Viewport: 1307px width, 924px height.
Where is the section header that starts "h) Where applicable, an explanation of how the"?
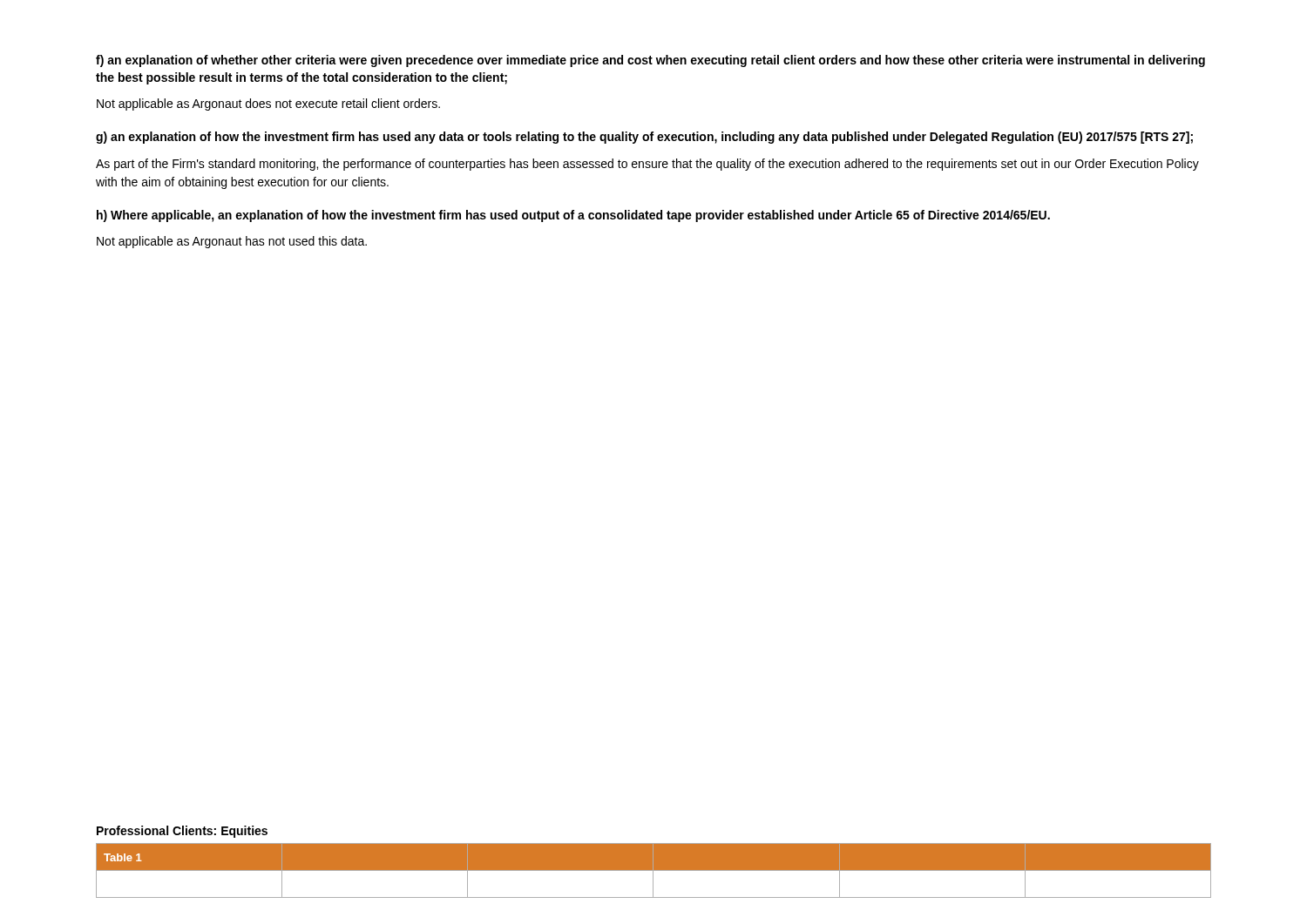point(573,215)
